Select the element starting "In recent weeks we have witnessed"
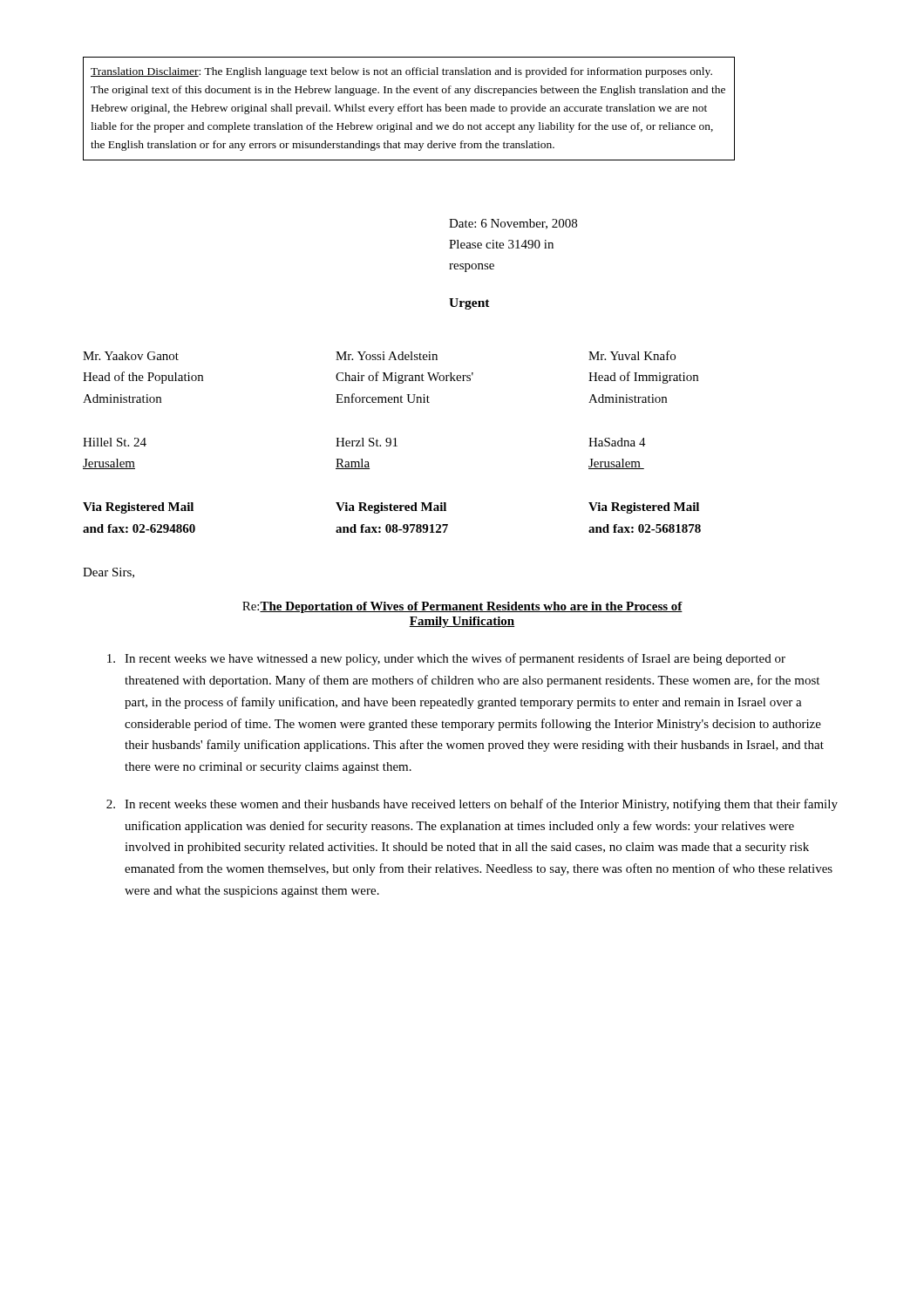Image resolution: width=924 pixels, height=1308 pixels. [x=462, y=713]
